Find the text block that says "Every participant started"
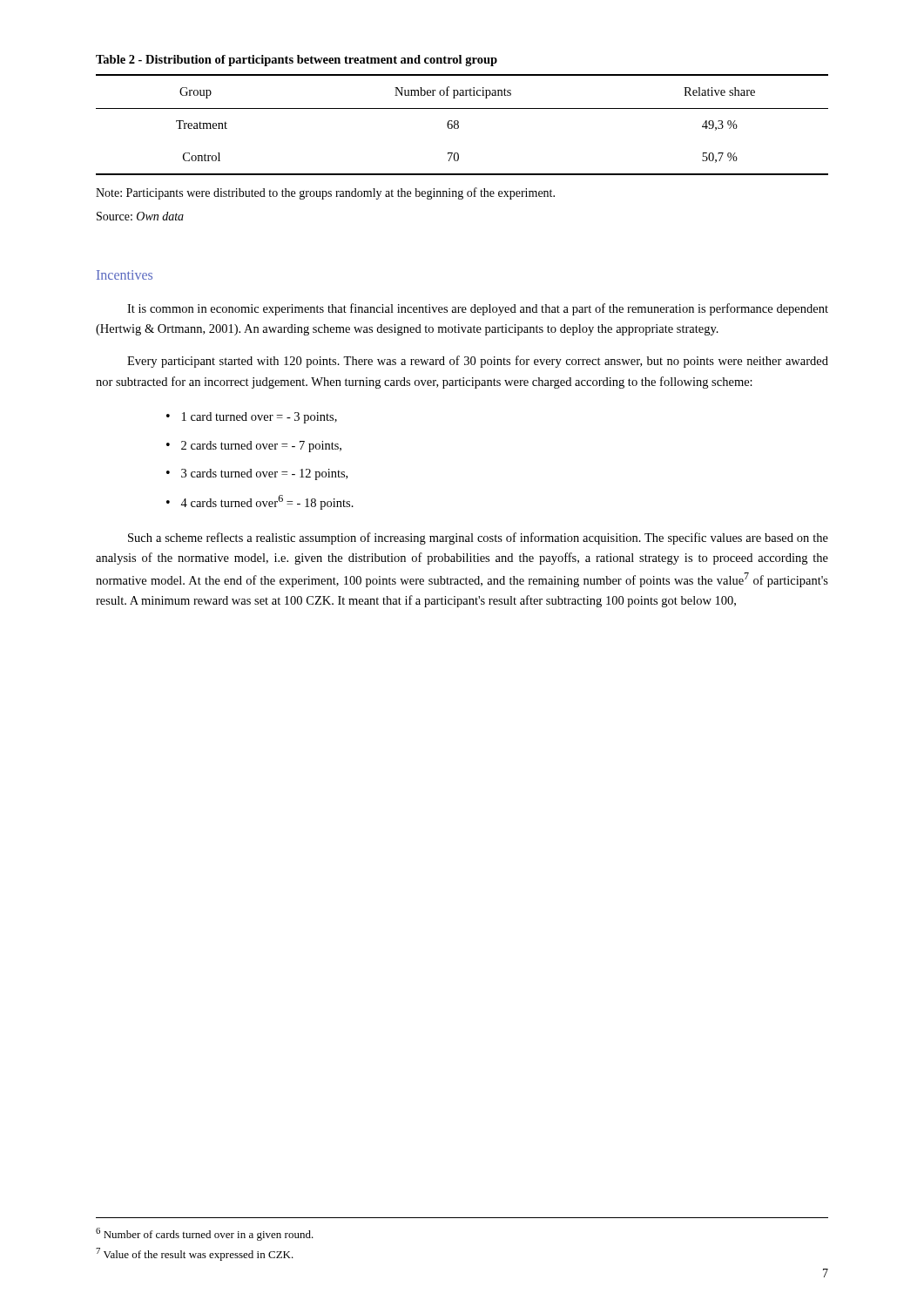 (462, 371)
